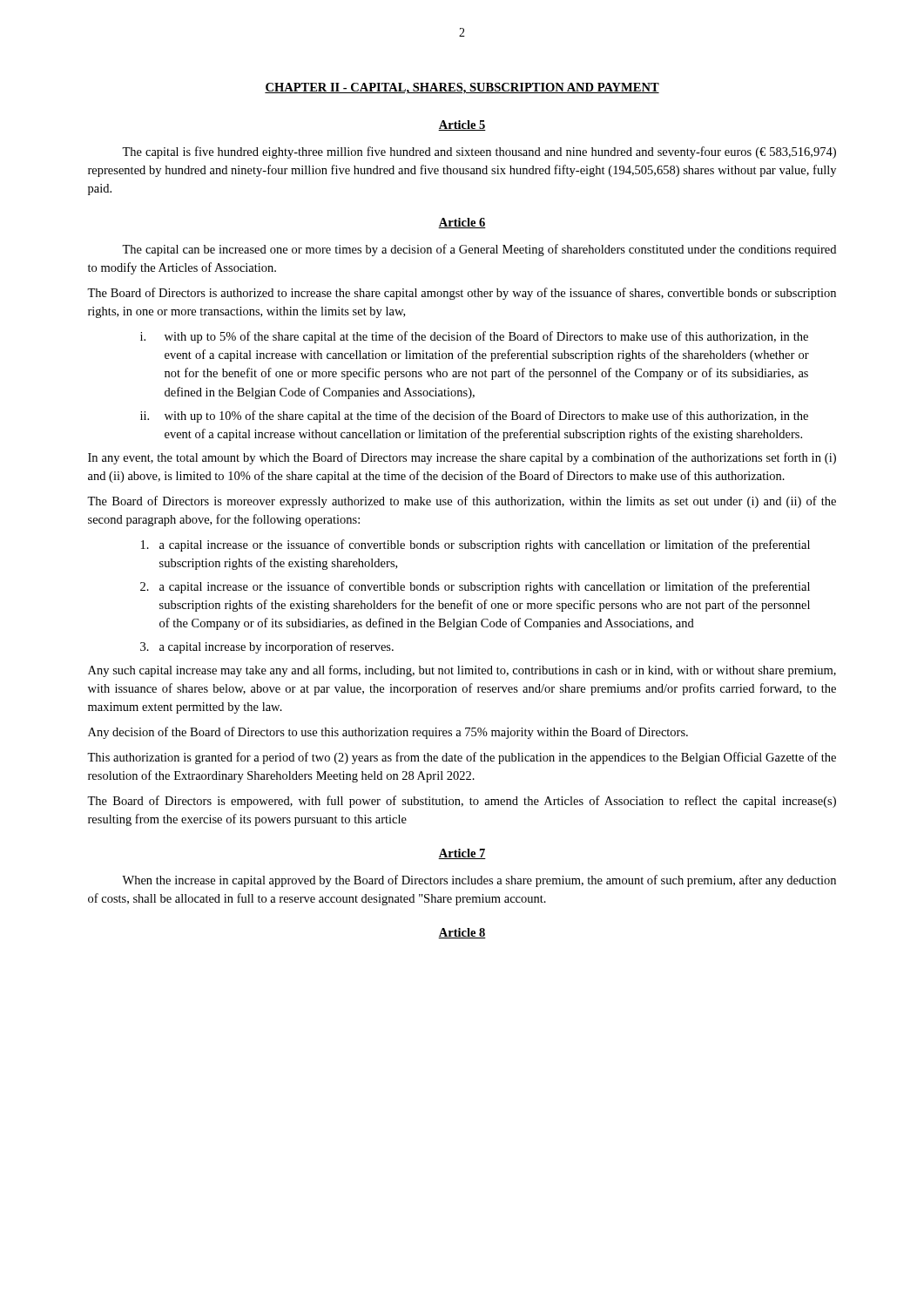Locate the block starting "Article 8"
Screen dimensions: 1307x924
click(462, 932)
